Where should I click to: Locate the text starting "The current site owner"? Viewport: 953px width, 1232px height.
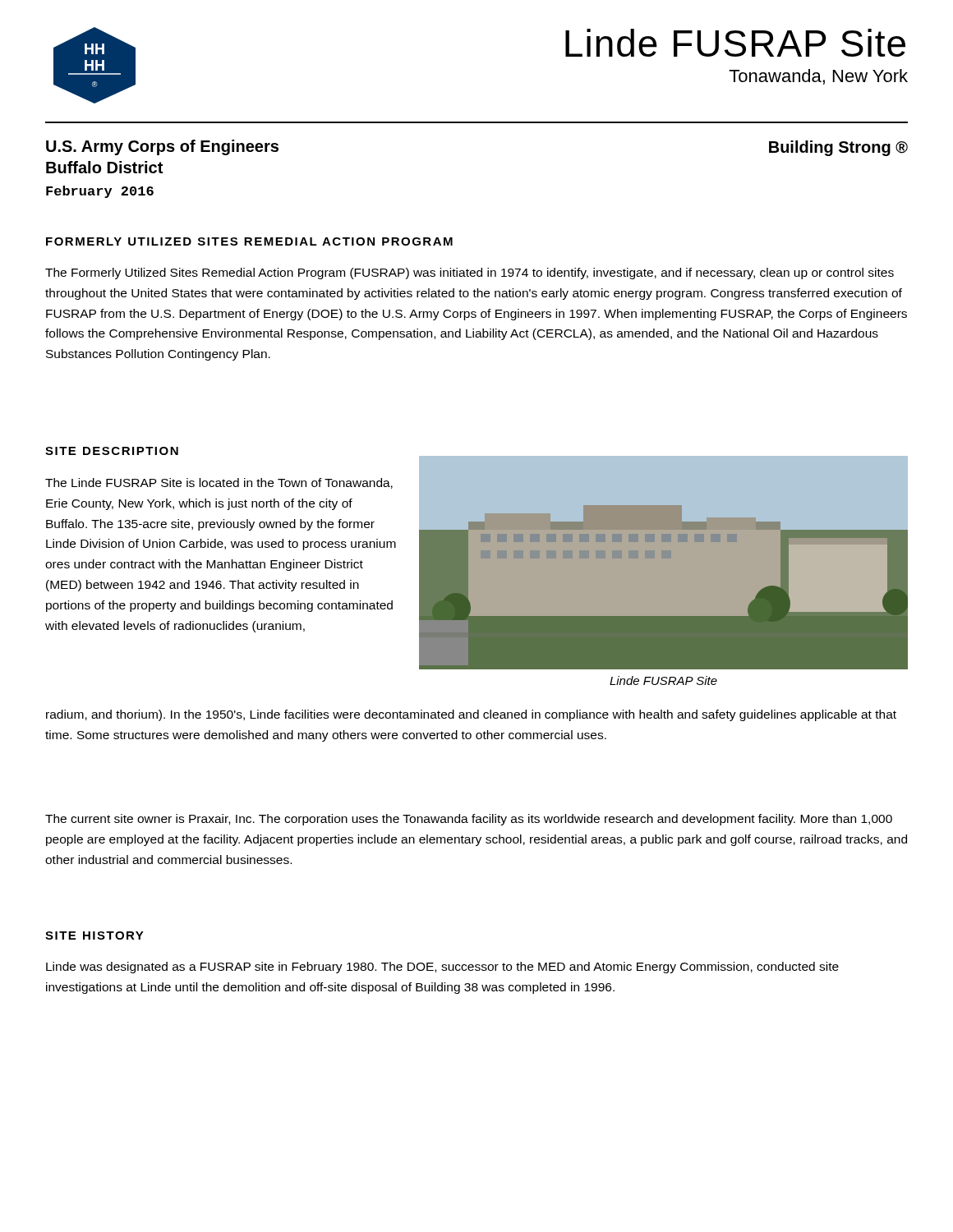coord(476,839)
